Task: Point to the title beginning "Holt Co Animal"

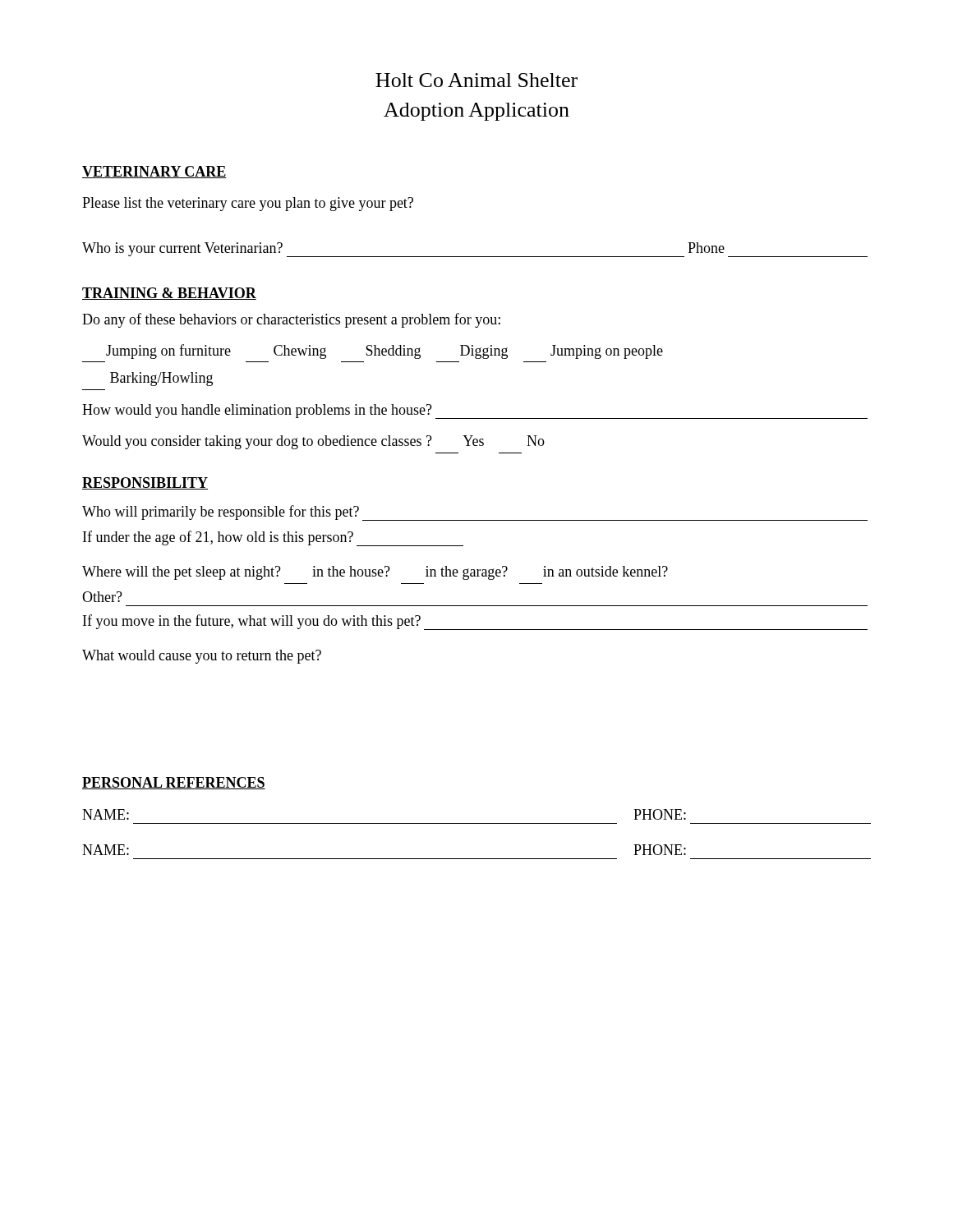Action: click(x=476, y=96)
